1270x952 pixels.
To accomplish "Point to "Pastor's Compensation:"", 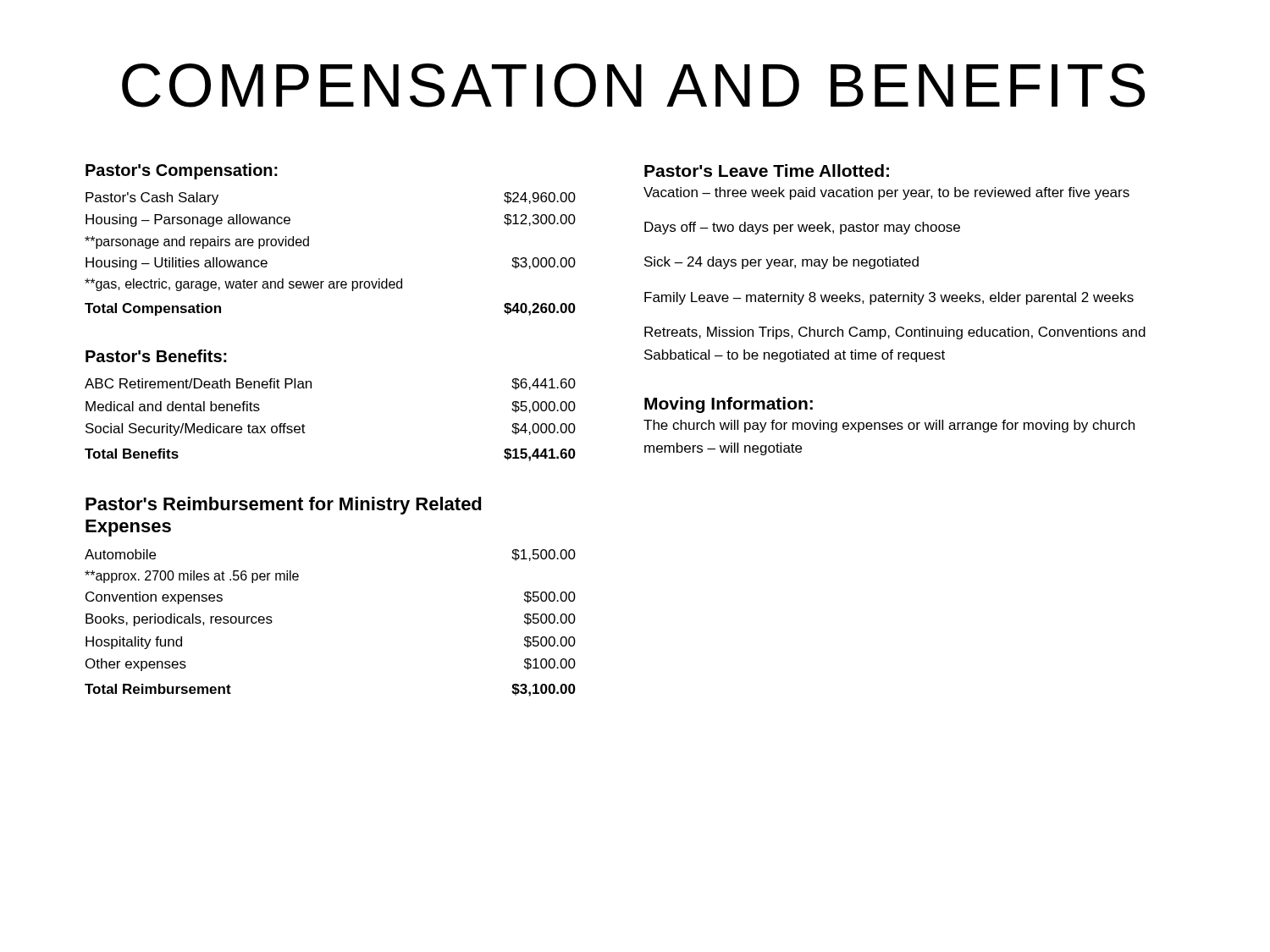I will click(182, 170).
